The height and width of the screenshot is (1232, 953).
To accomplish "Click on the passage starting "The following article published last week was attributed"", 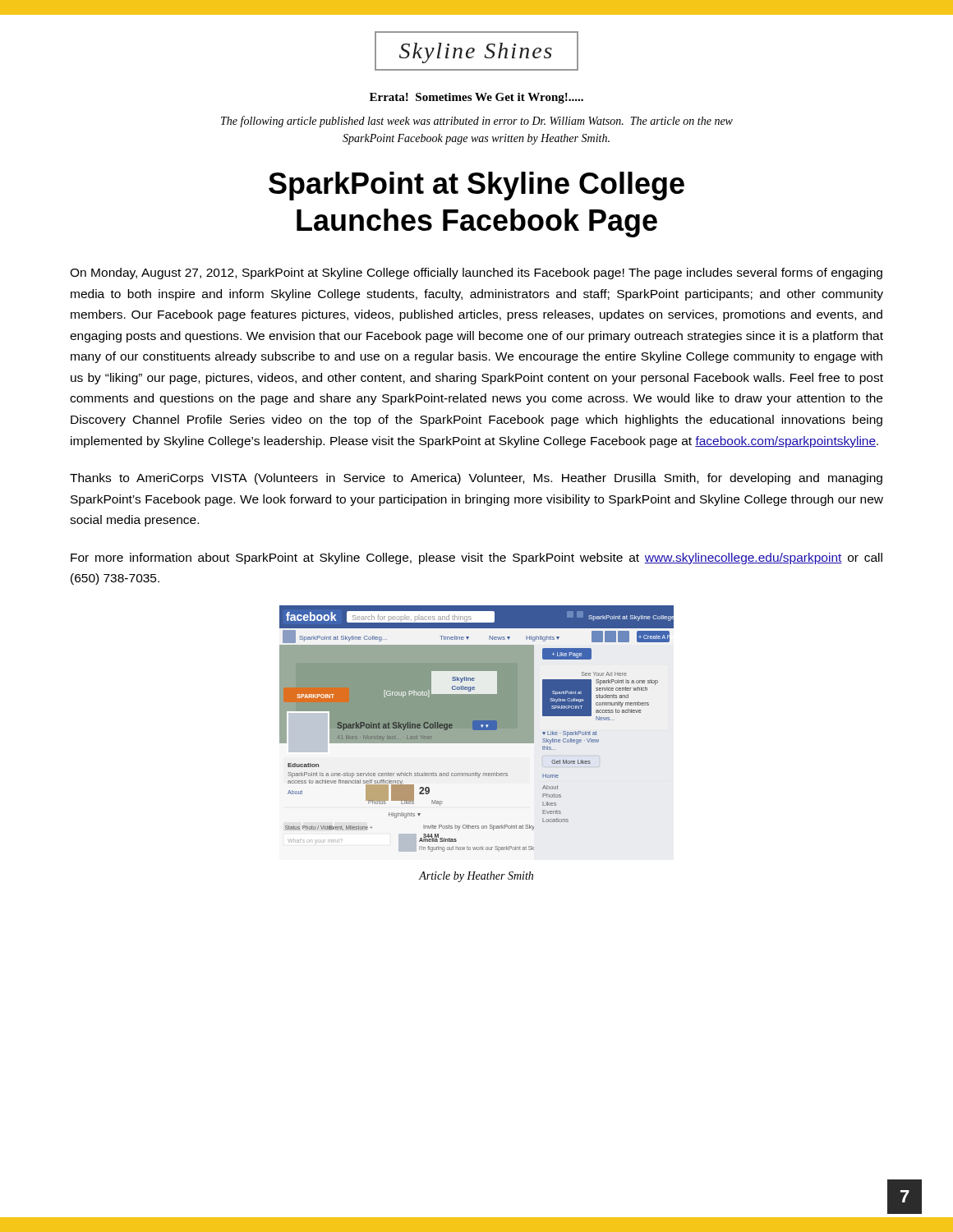I will pyautogui.click(x=476, y=130).
